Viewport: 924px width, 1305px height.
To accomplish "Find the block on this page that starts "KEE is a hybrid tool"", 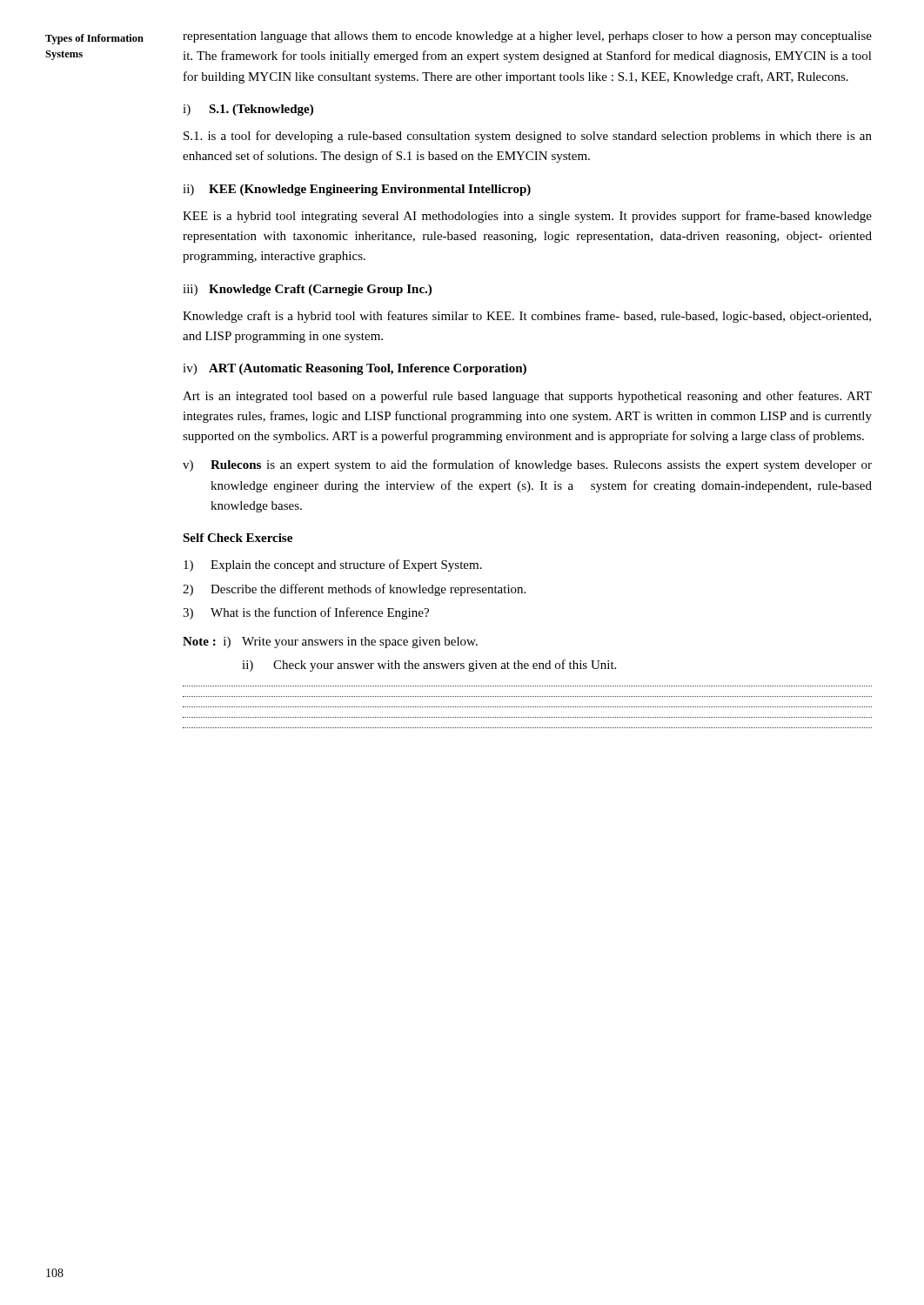I will [x=527, y=236].
